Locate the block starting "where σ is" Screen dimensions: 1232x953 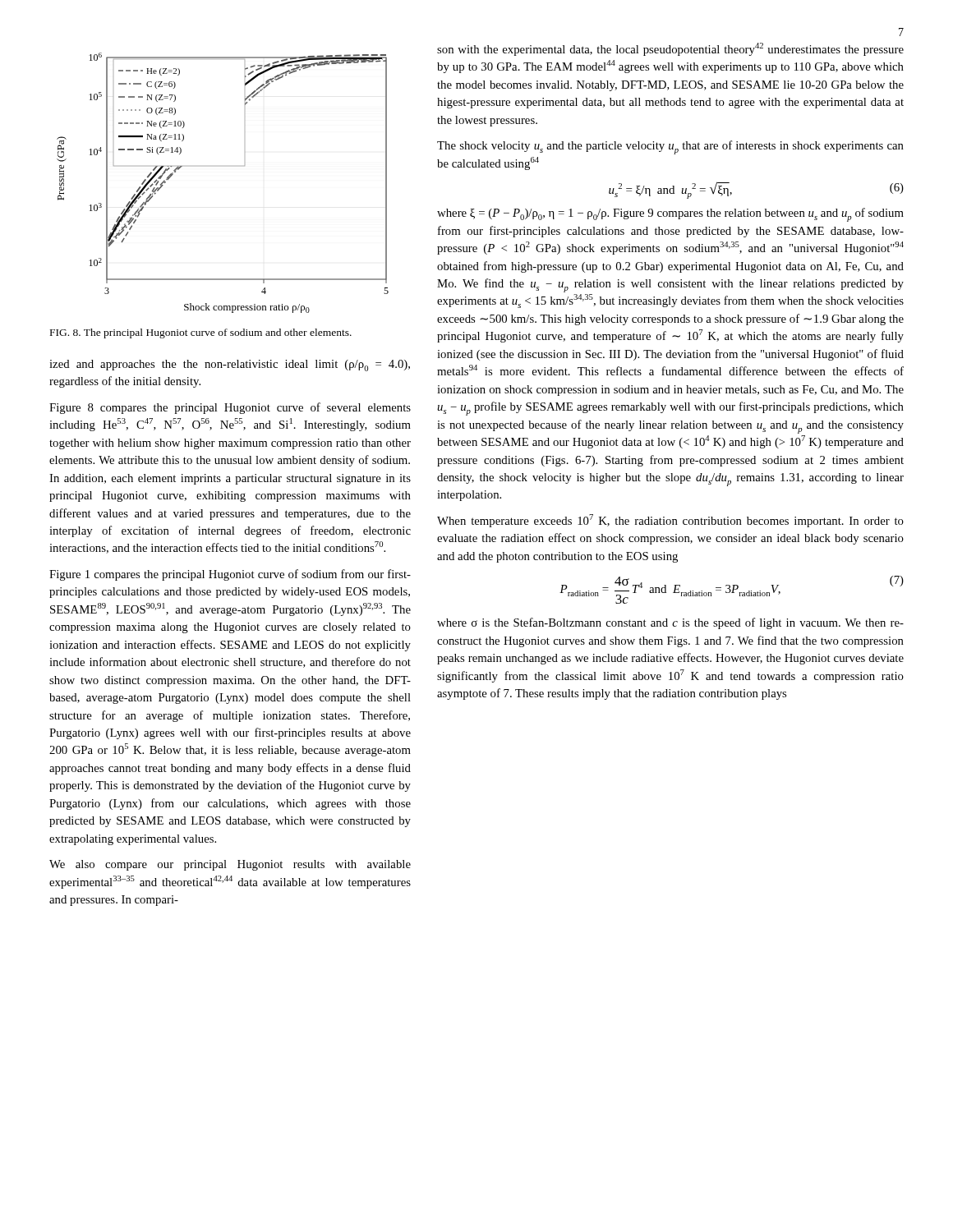pos(670,659)
